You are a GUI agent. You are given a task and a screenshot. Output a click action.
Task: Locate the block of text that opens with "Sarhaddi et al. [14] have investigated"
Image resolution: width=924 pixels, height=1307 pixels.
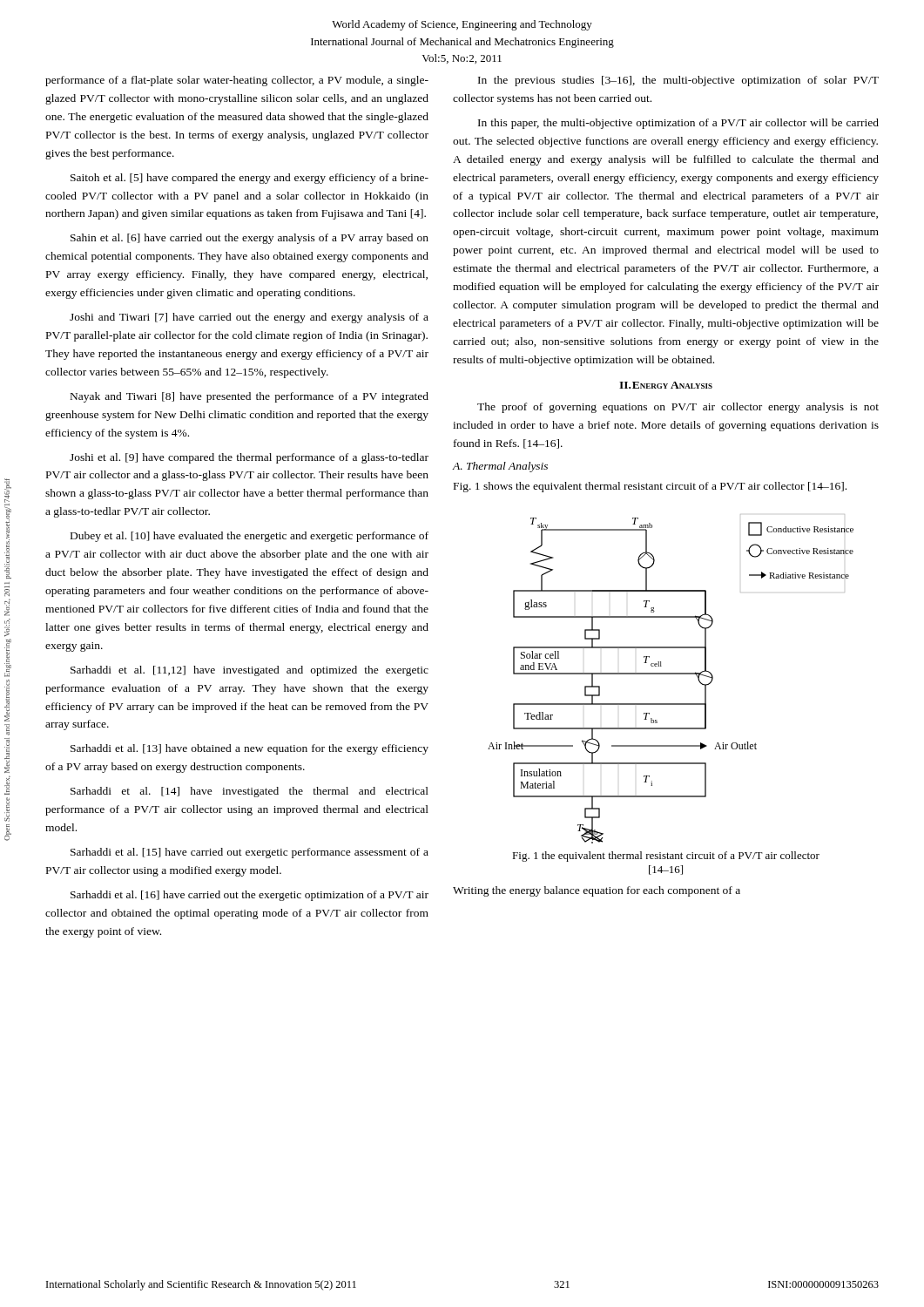[x=237, y=810]
